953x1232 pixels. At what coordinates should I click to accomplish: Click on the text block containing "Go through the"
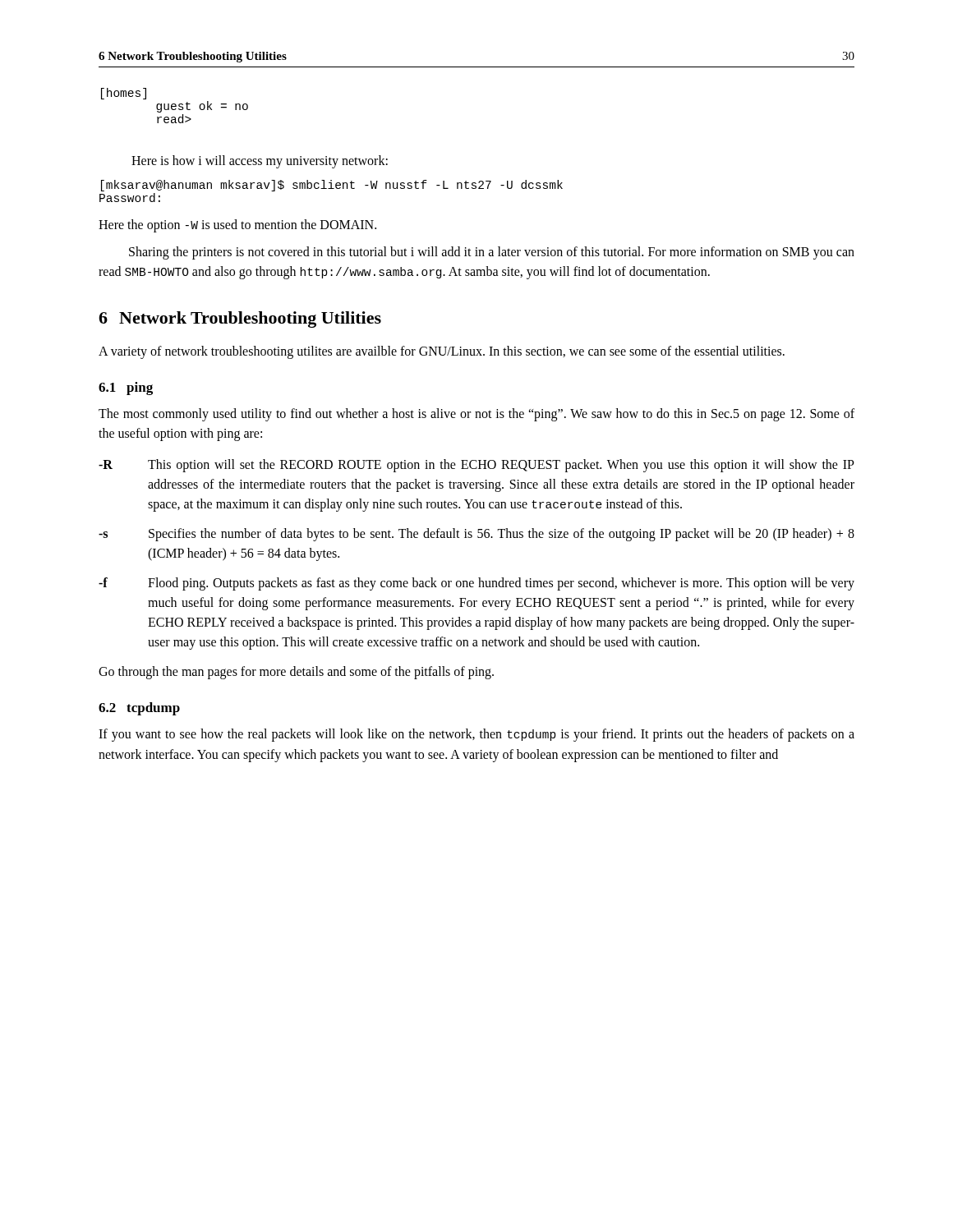click(x=297, y=672)
